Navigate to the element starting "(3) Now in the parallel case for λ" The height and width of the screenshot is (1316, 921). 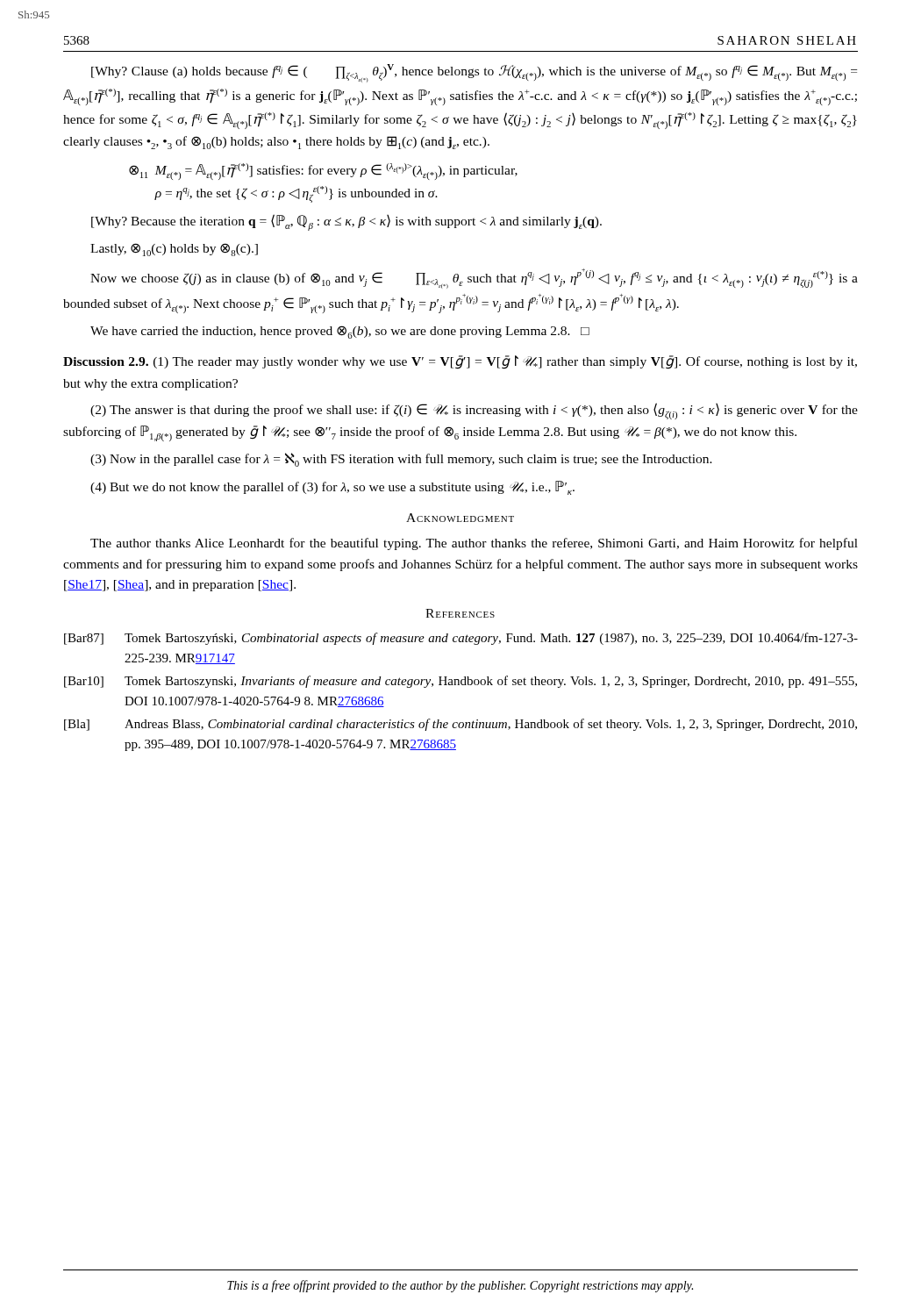460,460
